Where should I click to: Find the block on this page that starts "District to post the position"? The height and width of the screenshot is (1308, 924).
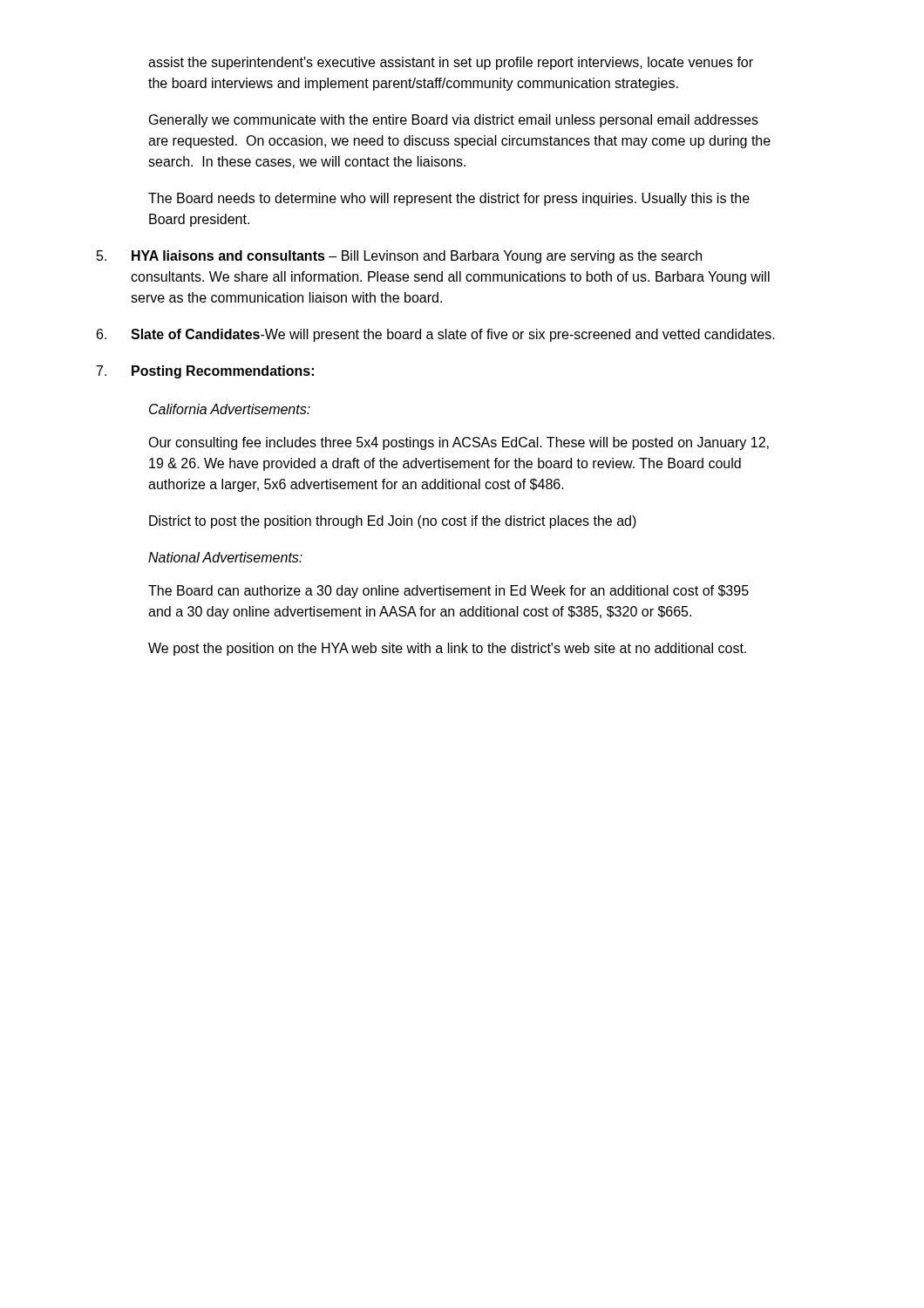click(392, 521)
